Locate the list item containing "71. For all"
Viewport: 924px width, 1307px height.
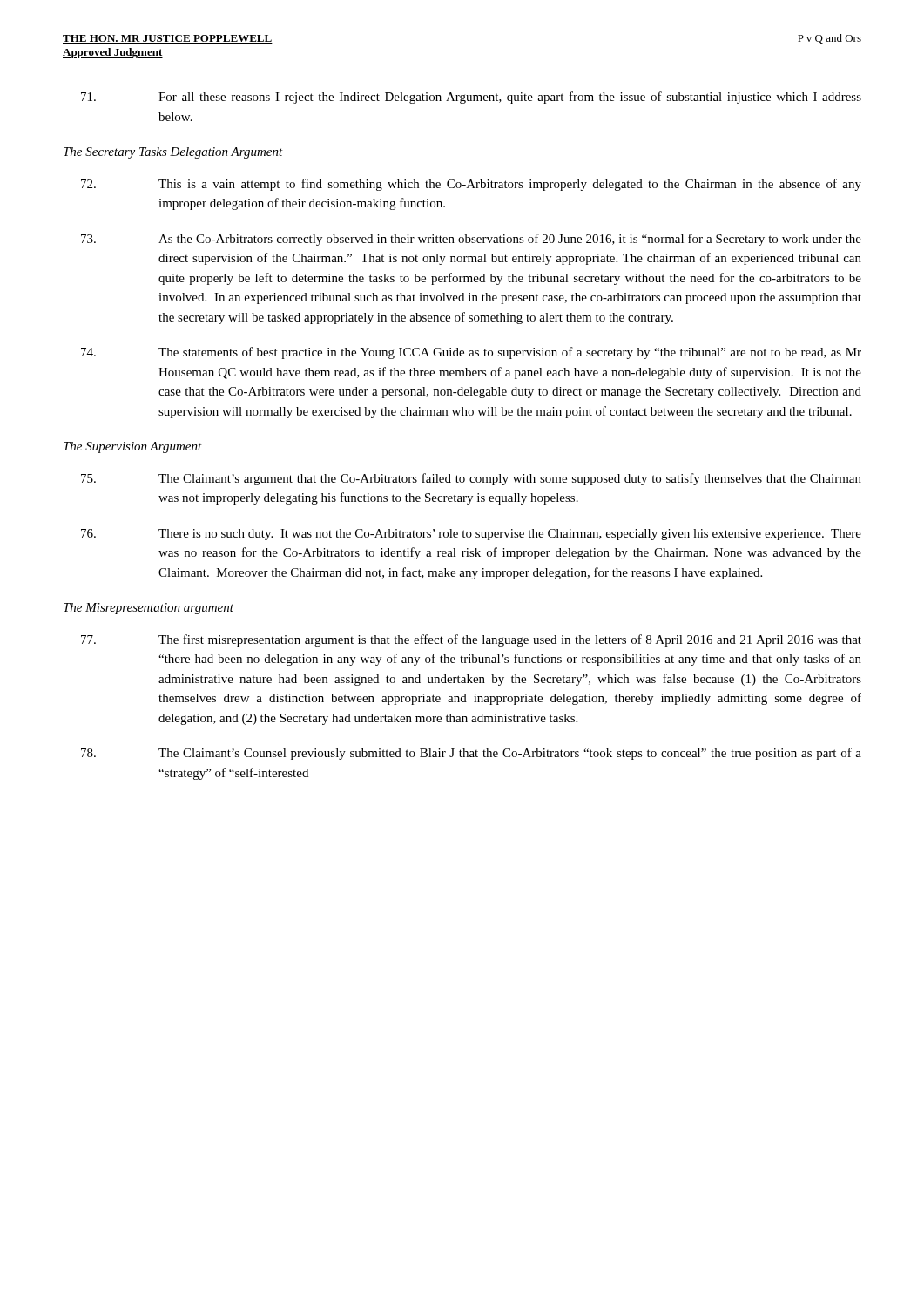click(462, 107)
